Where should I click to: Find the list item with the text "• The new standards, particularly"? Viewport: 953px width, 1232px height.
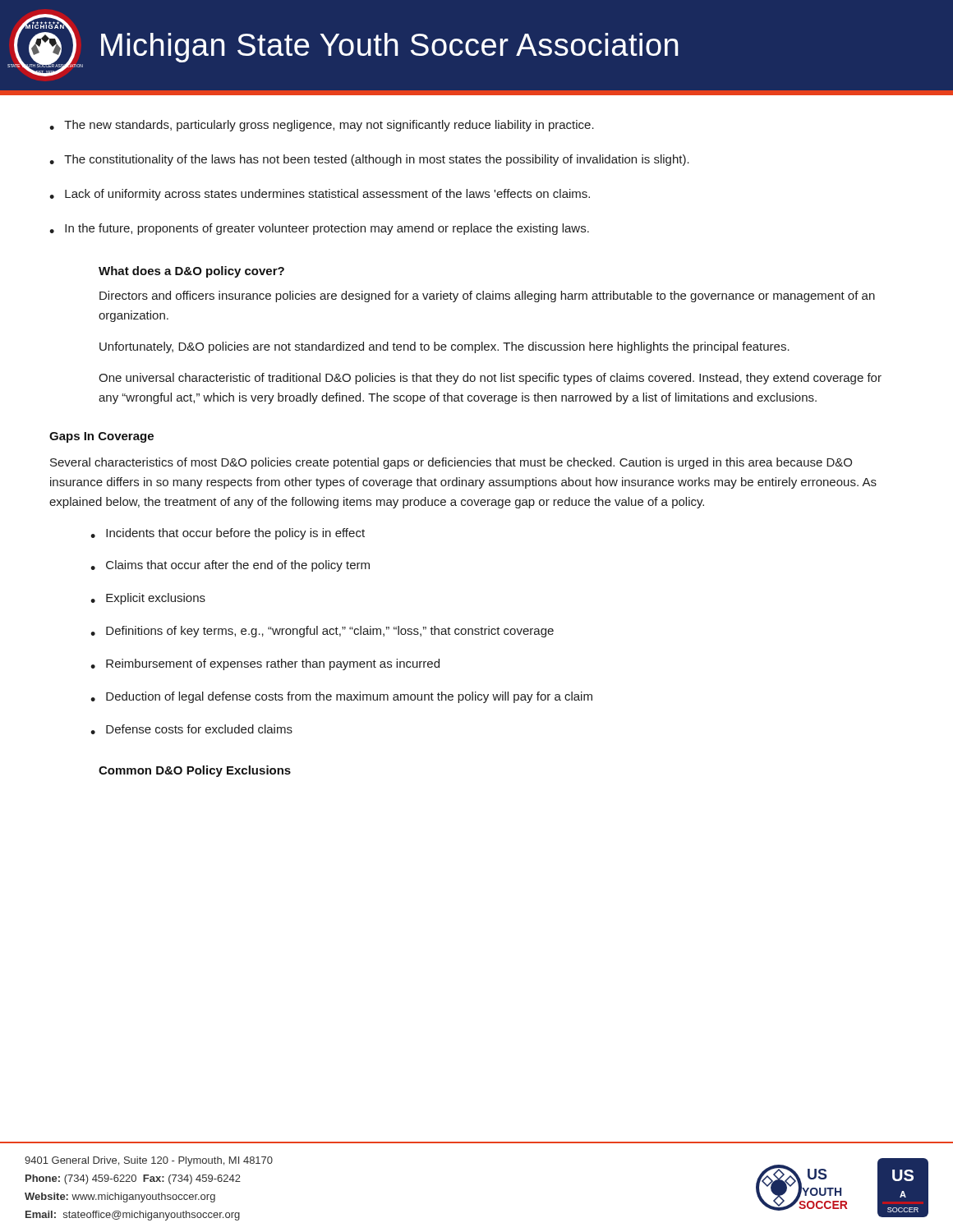(x=322, y=128)
